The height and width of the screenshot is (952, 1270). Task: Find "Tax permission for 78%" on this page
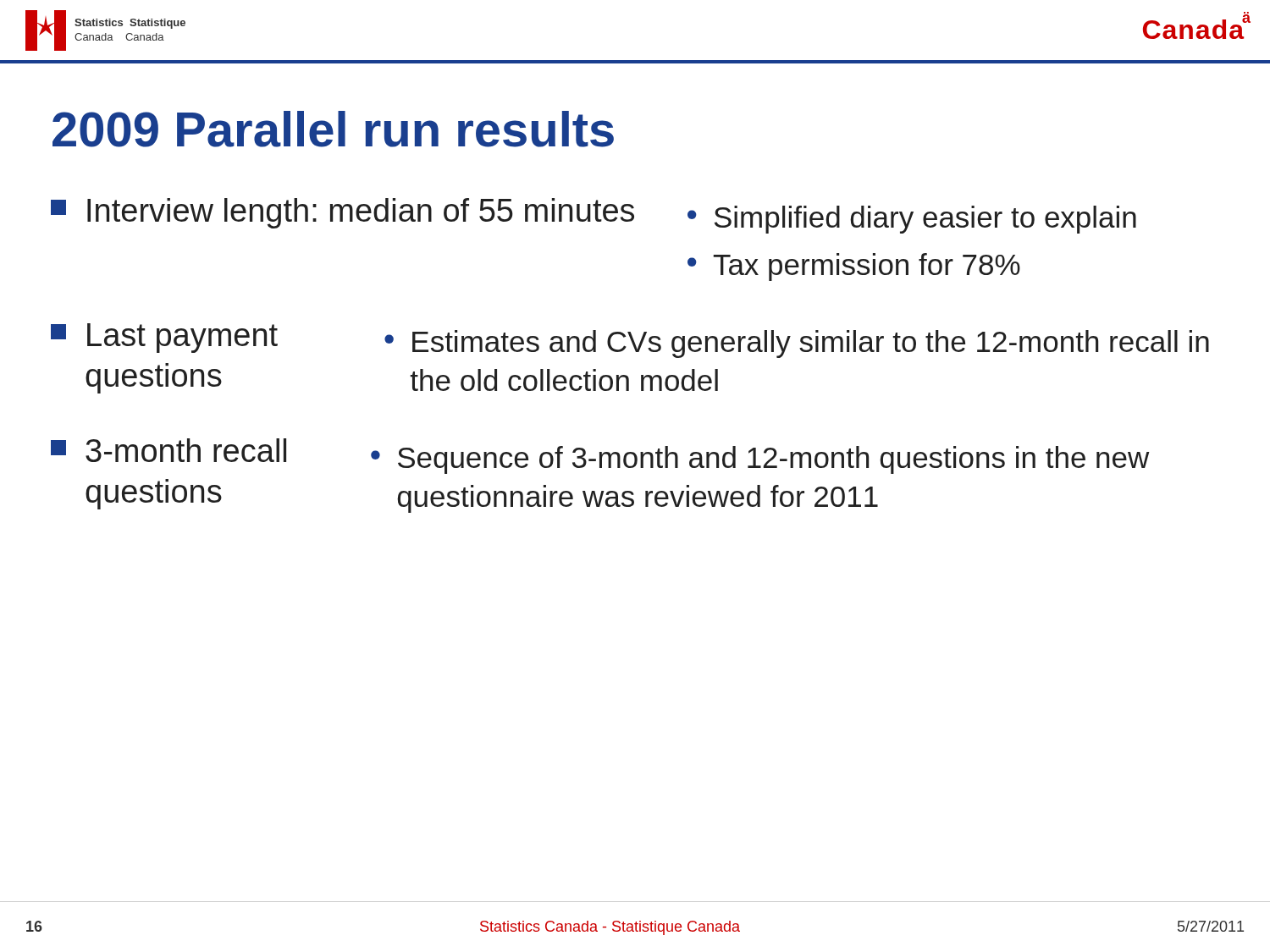867,264
